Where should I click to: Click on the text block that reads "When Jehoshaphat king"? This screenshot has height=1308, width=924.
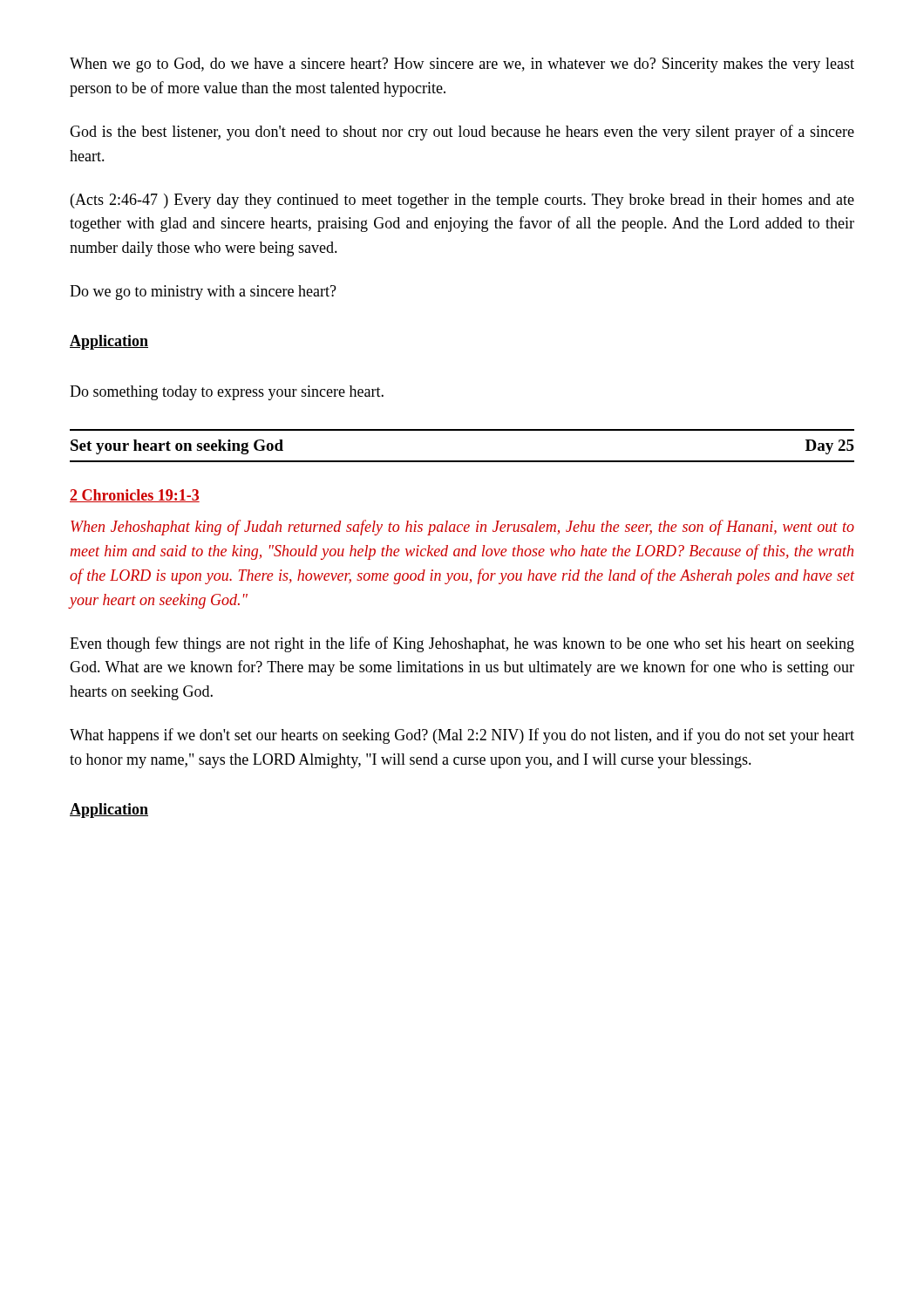point(462,563)
